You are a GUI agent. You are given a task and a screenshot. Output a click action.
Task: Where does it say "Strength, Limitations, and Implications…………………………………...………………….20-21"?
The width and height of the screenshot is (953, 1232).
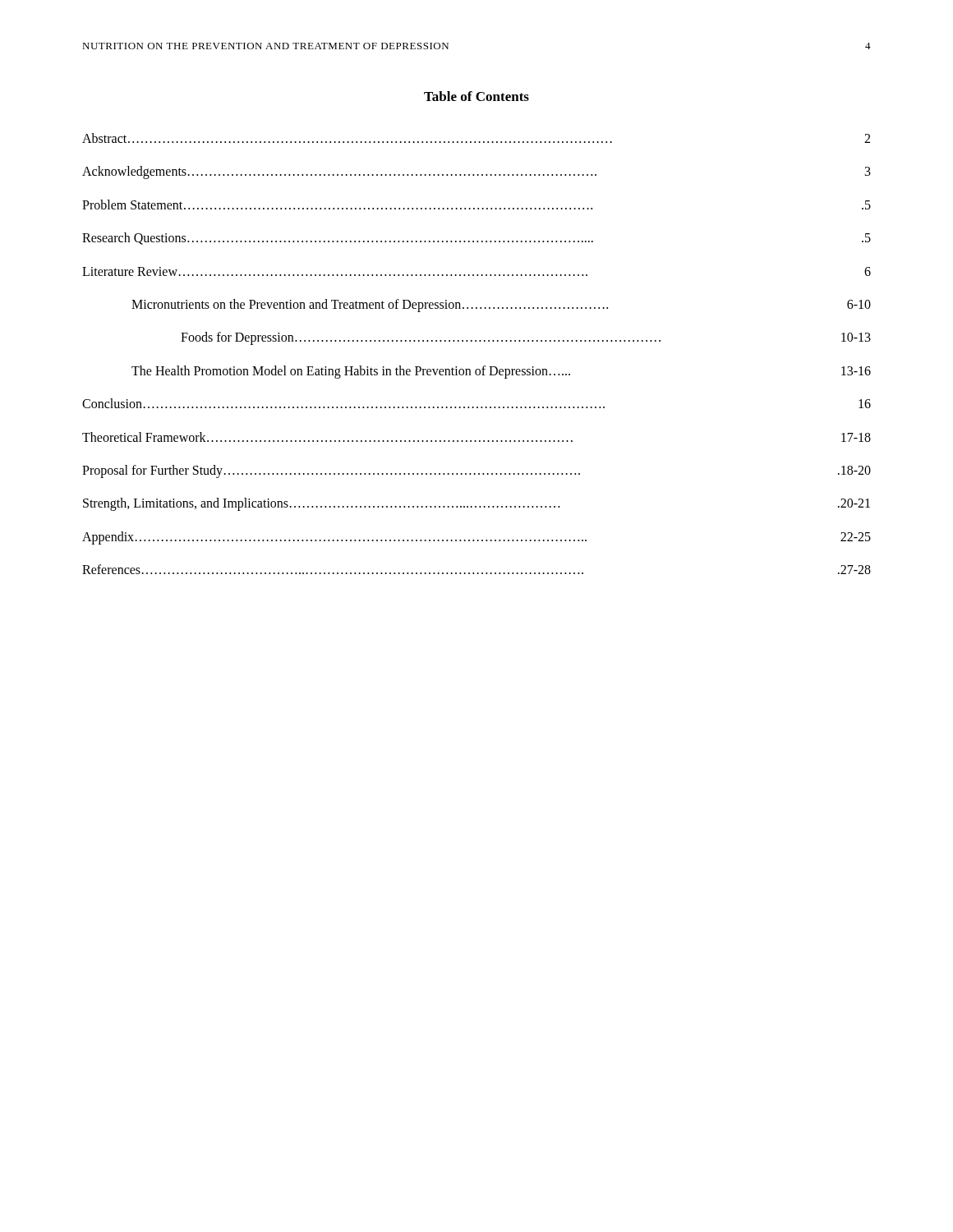[x=476, y=504]
